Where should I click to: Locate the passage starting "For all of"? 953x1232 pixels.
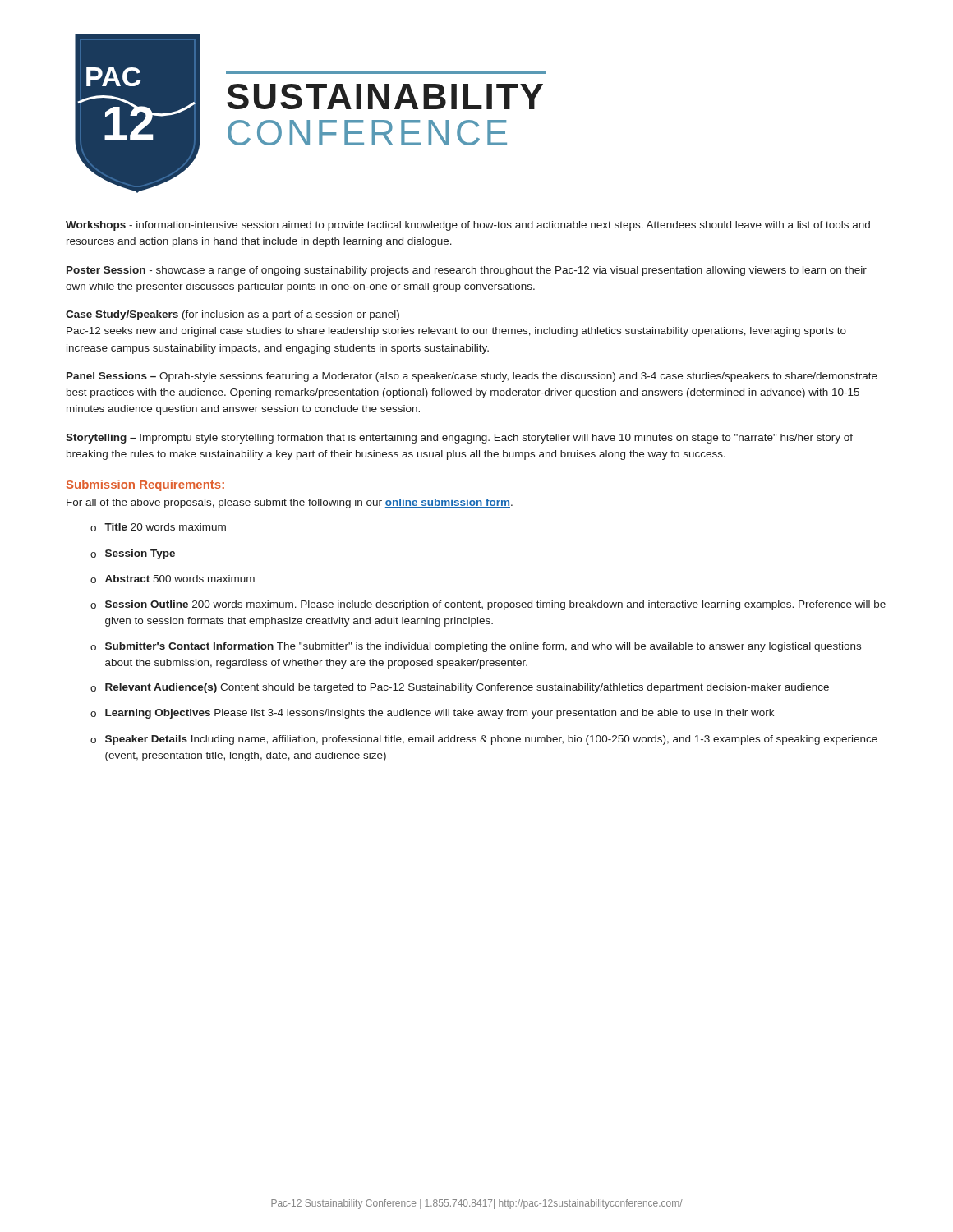click(290, 502)
